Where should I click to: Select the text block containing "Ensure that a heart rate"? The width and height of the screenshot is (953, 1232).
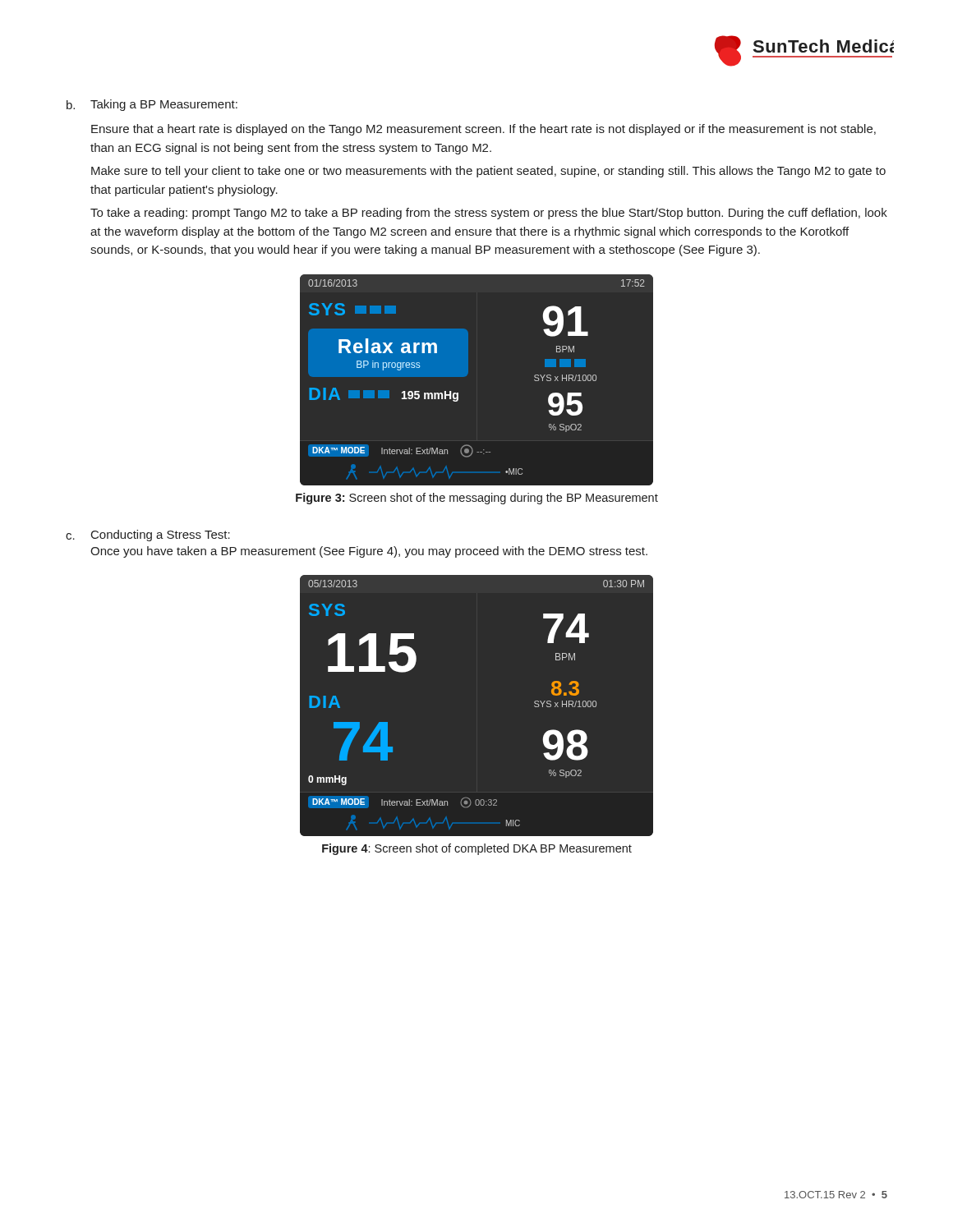click(483, 130)
